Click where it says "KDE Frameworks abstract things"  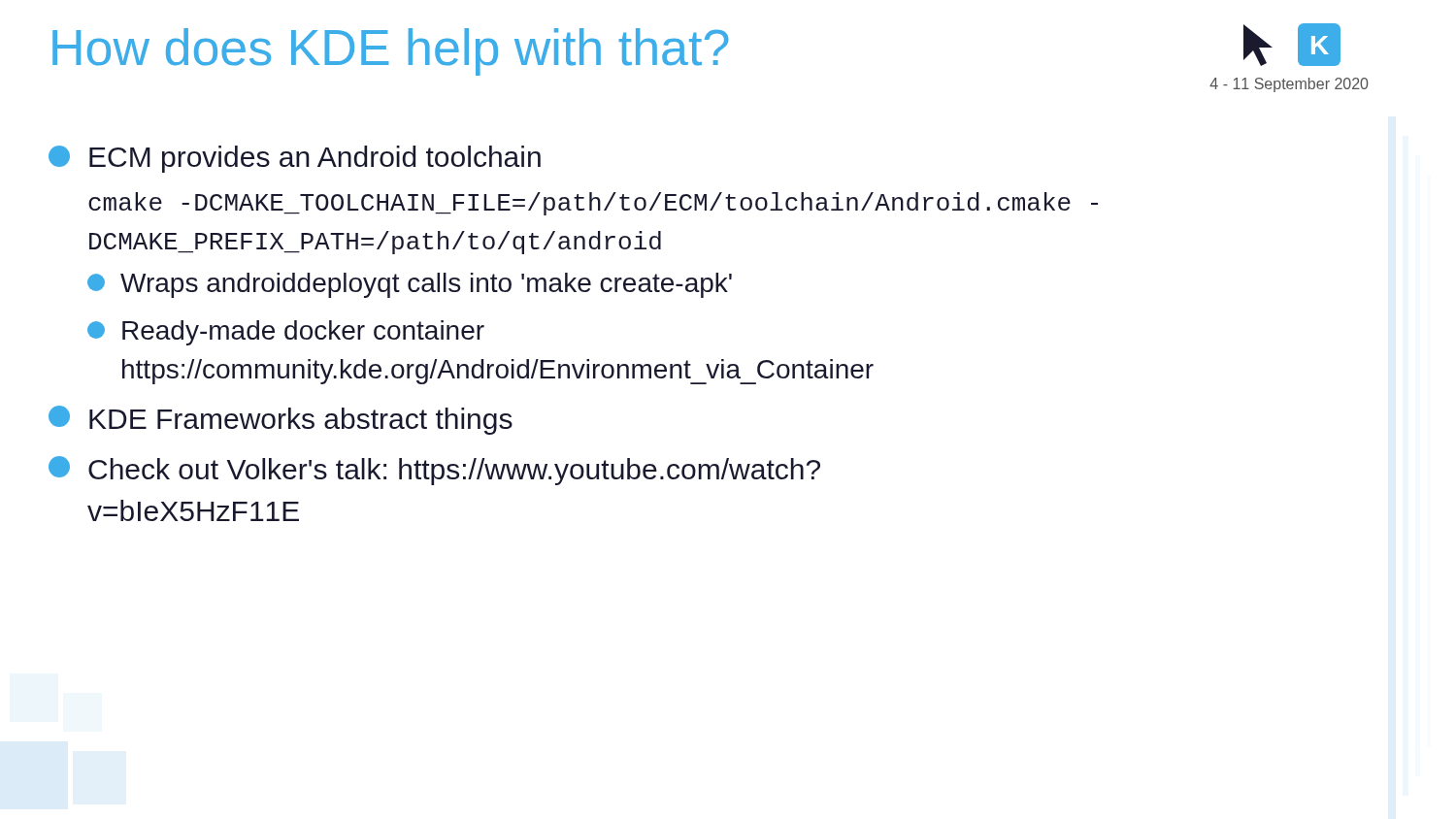281,419
